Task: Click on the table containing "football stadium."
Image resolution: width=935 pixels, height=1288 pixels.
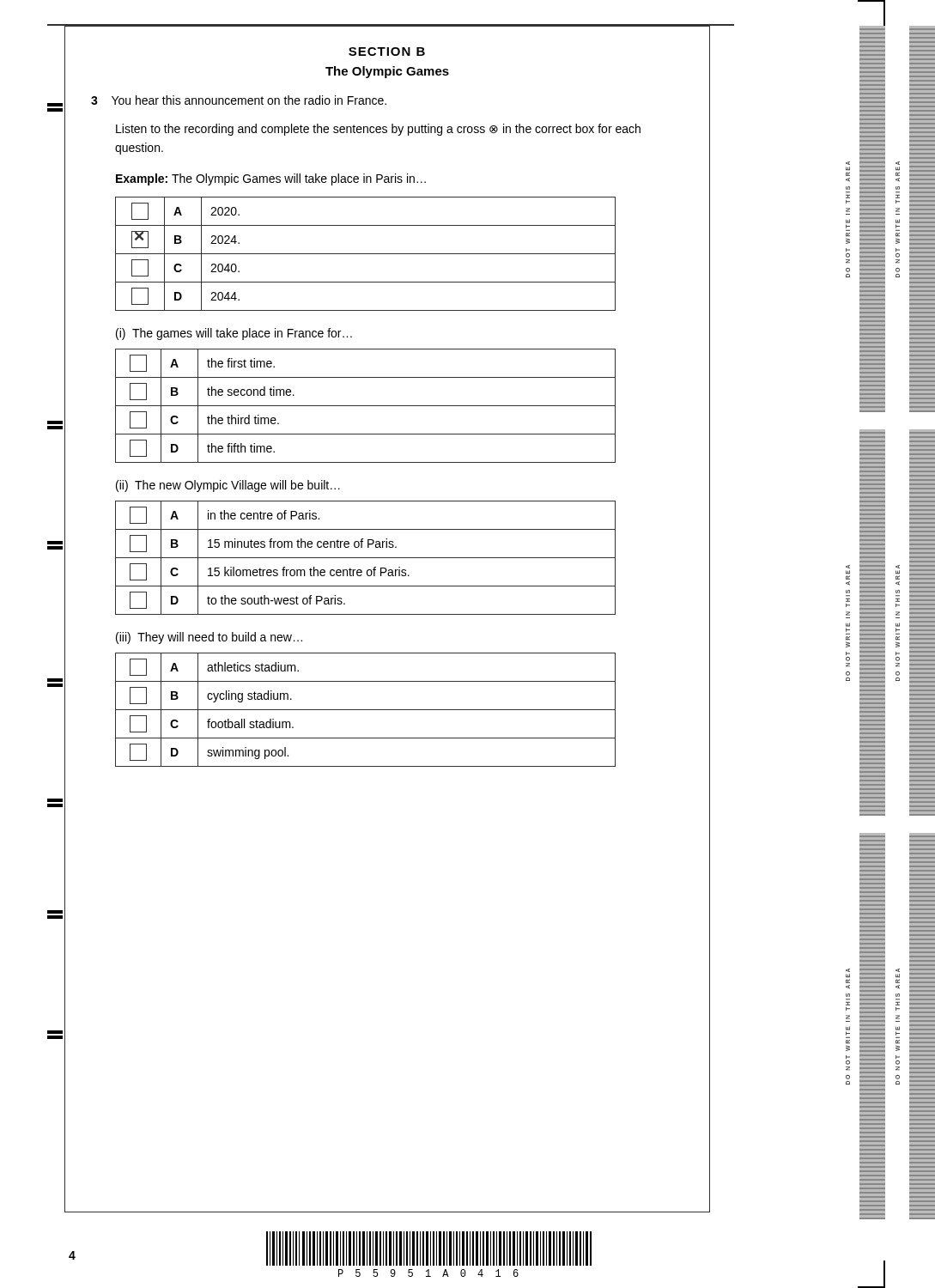Action: pos(399,709)
